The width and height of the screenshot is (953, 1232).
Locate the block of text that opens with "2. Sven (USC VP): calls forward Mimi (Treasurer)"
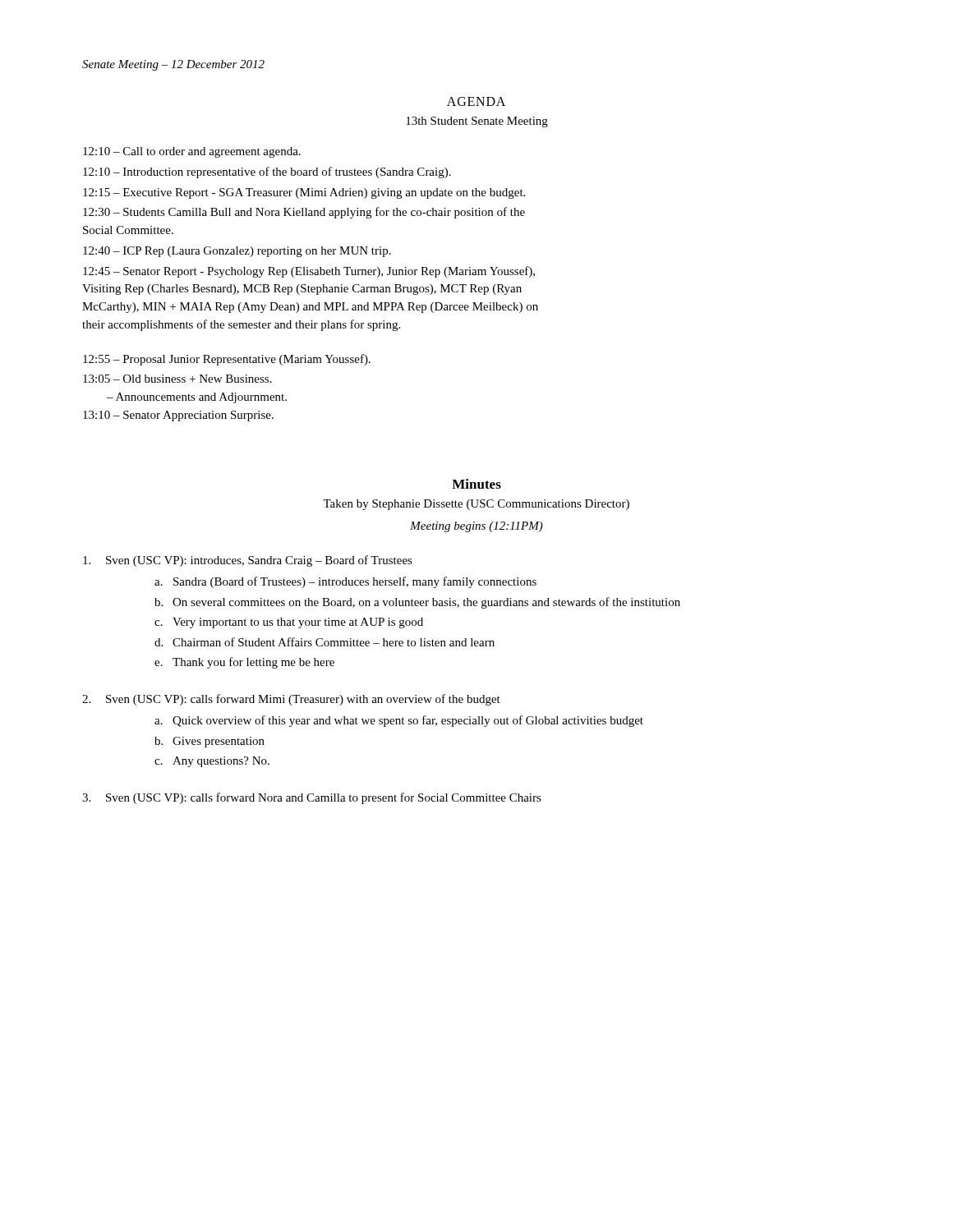[x=363, y=731]
